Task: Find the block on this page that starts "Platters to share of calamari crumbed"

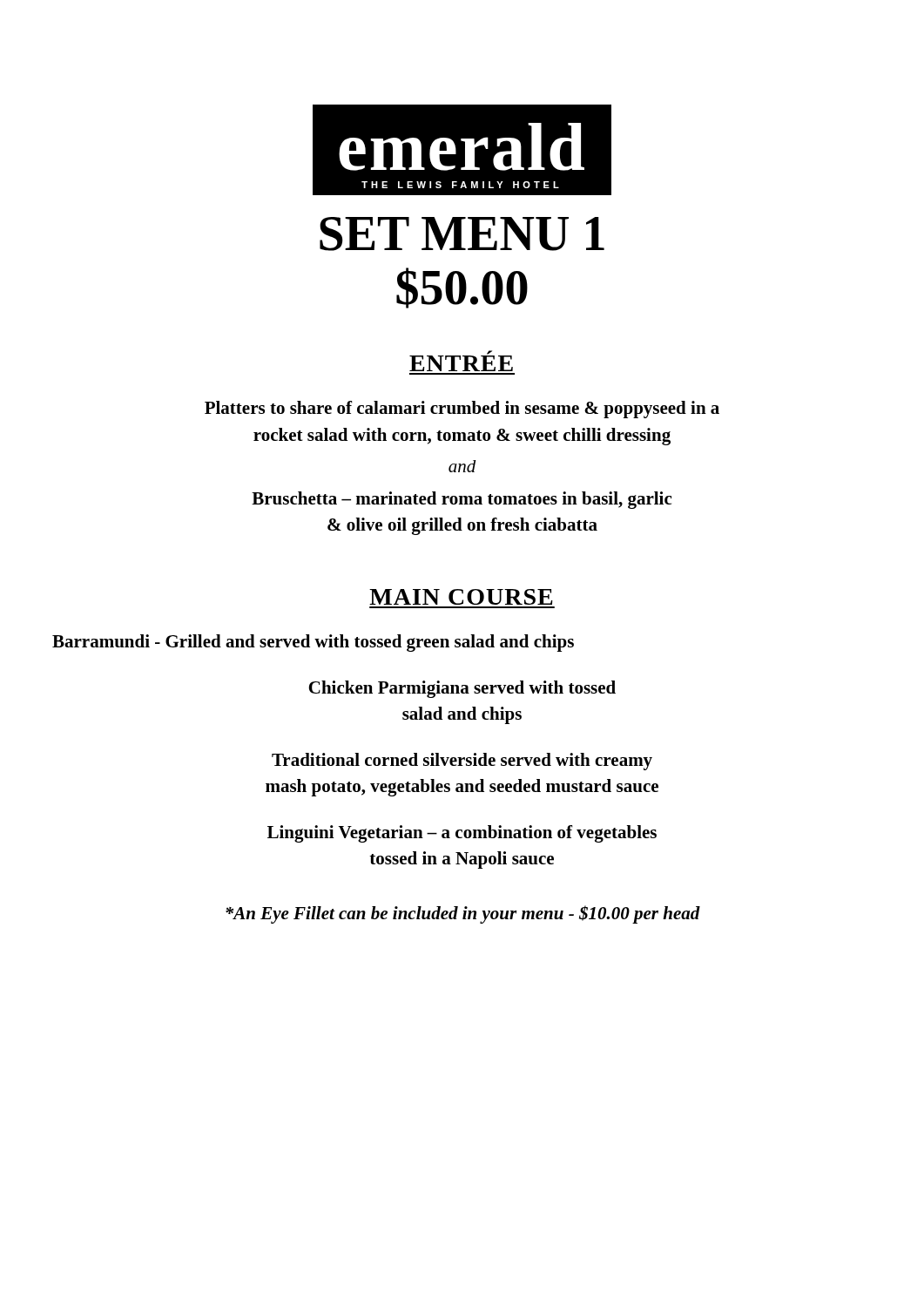Action: coord(462,421)
